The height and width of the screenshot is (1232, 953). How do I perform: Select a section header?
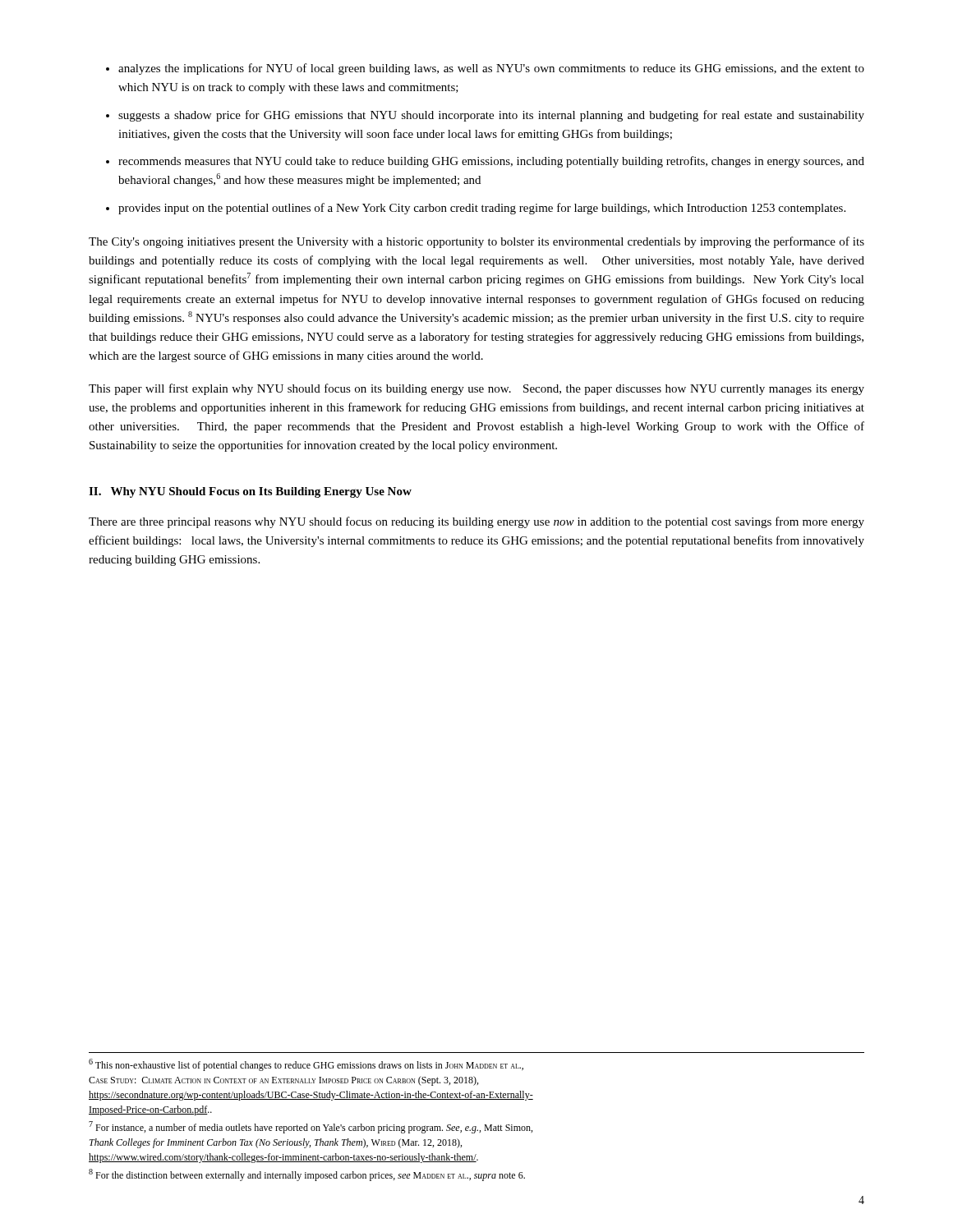tap(476, 491)
